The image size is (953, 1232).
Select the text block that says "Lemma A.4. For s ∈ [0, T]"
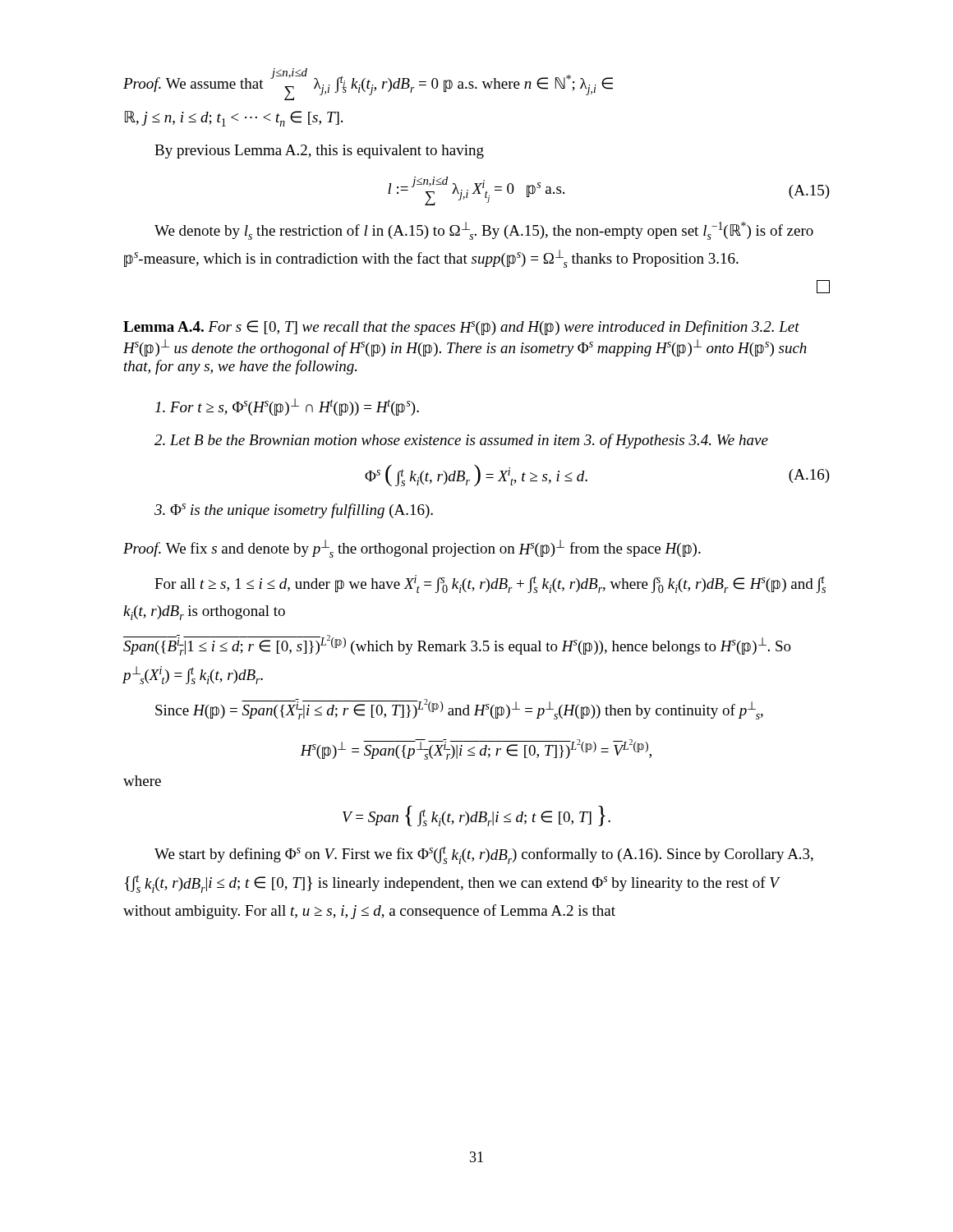pos(465,345)
